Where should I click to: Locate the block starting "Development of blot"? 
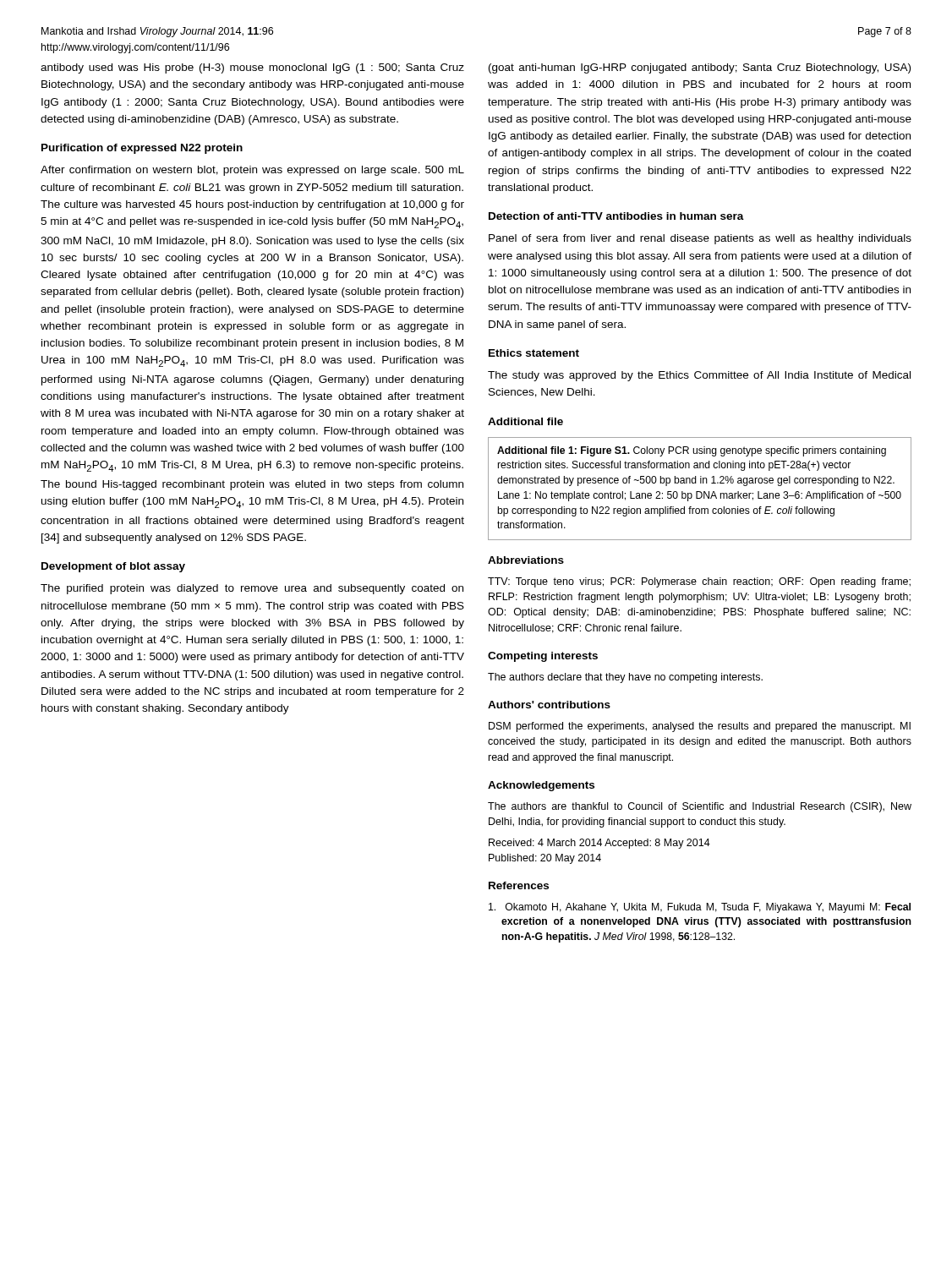pos(113,566)
